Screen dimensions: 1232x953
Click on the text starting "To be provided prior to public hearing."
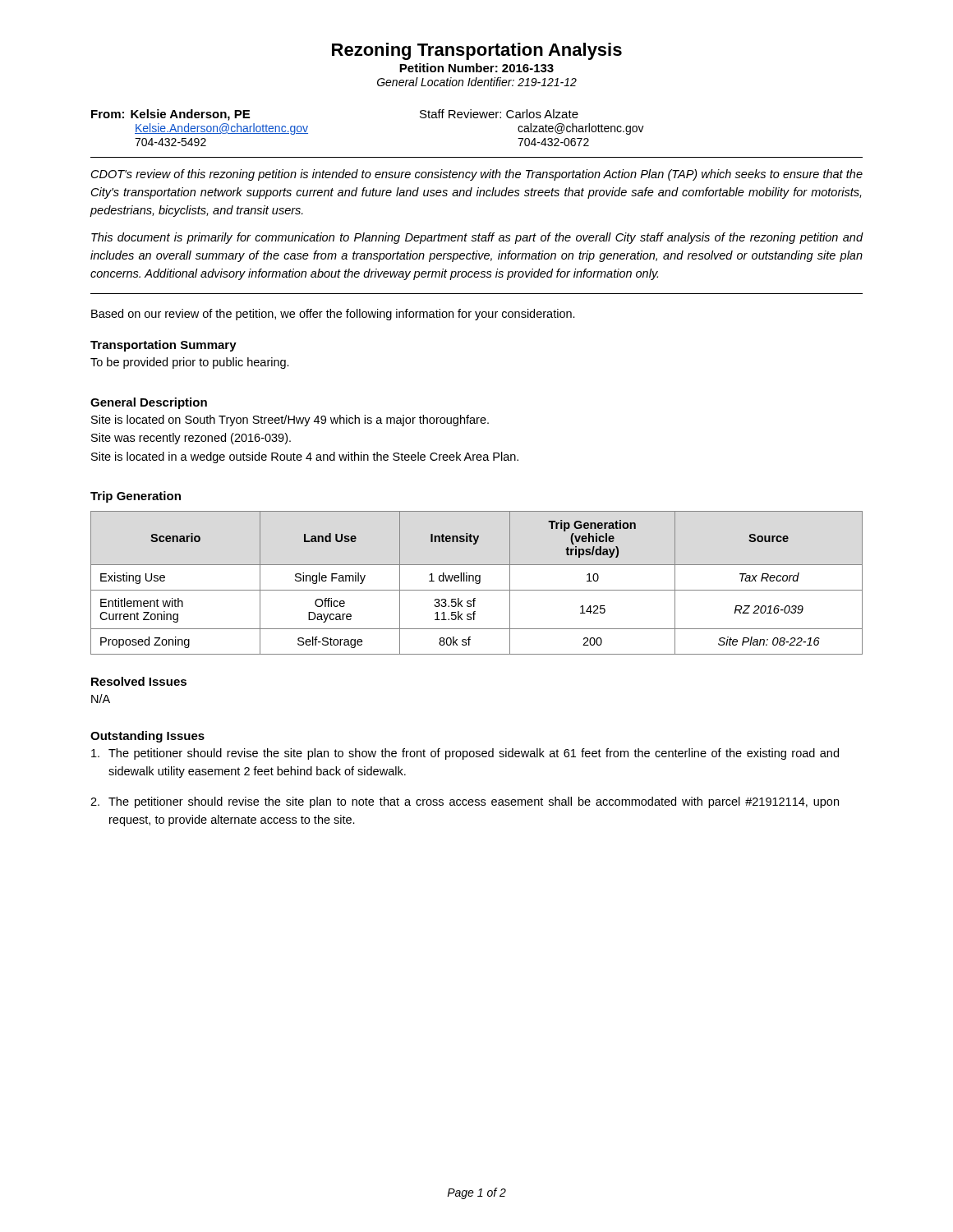coord(190,362)
